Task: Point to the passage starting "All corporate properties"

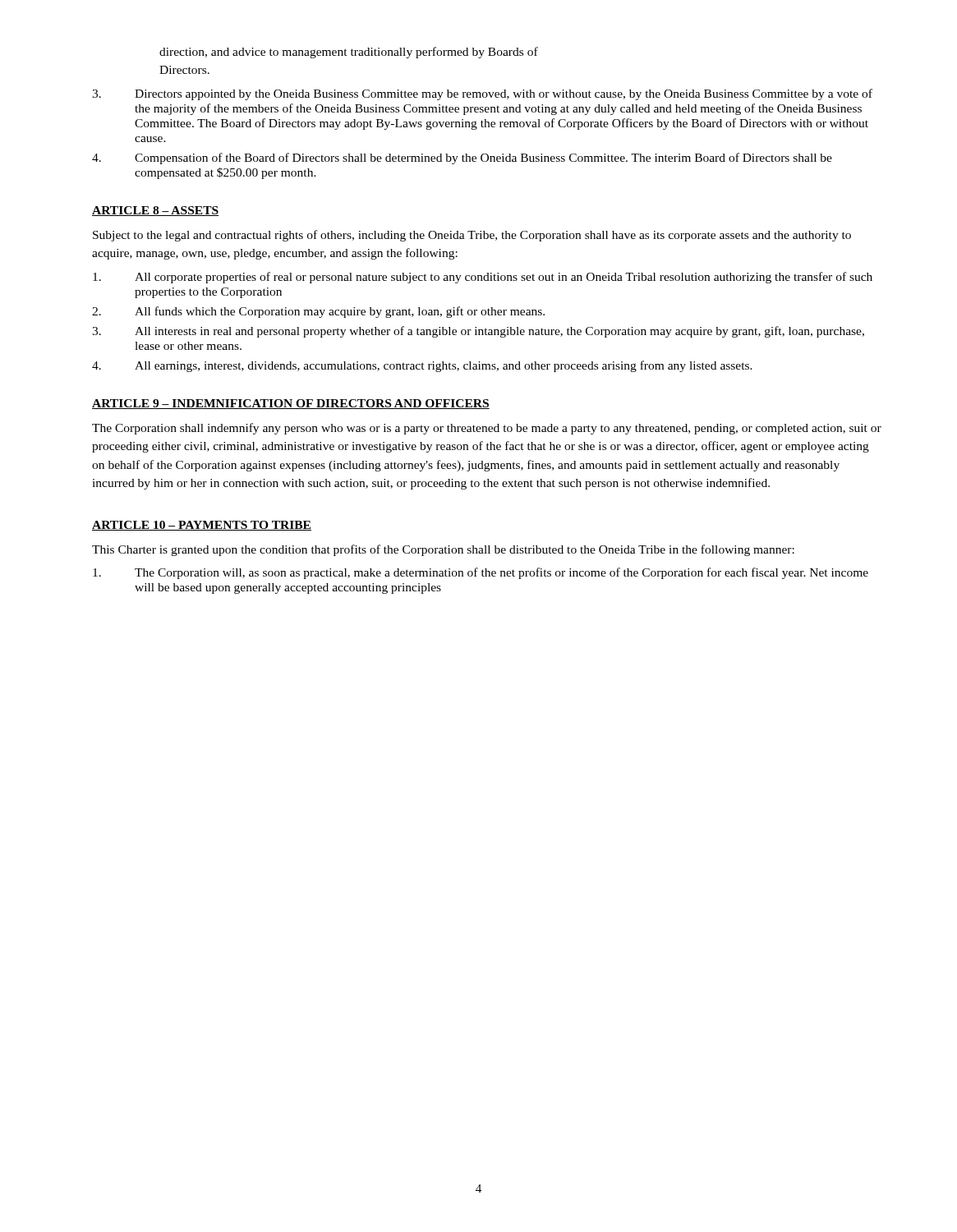Action: (x=487, y=284)
